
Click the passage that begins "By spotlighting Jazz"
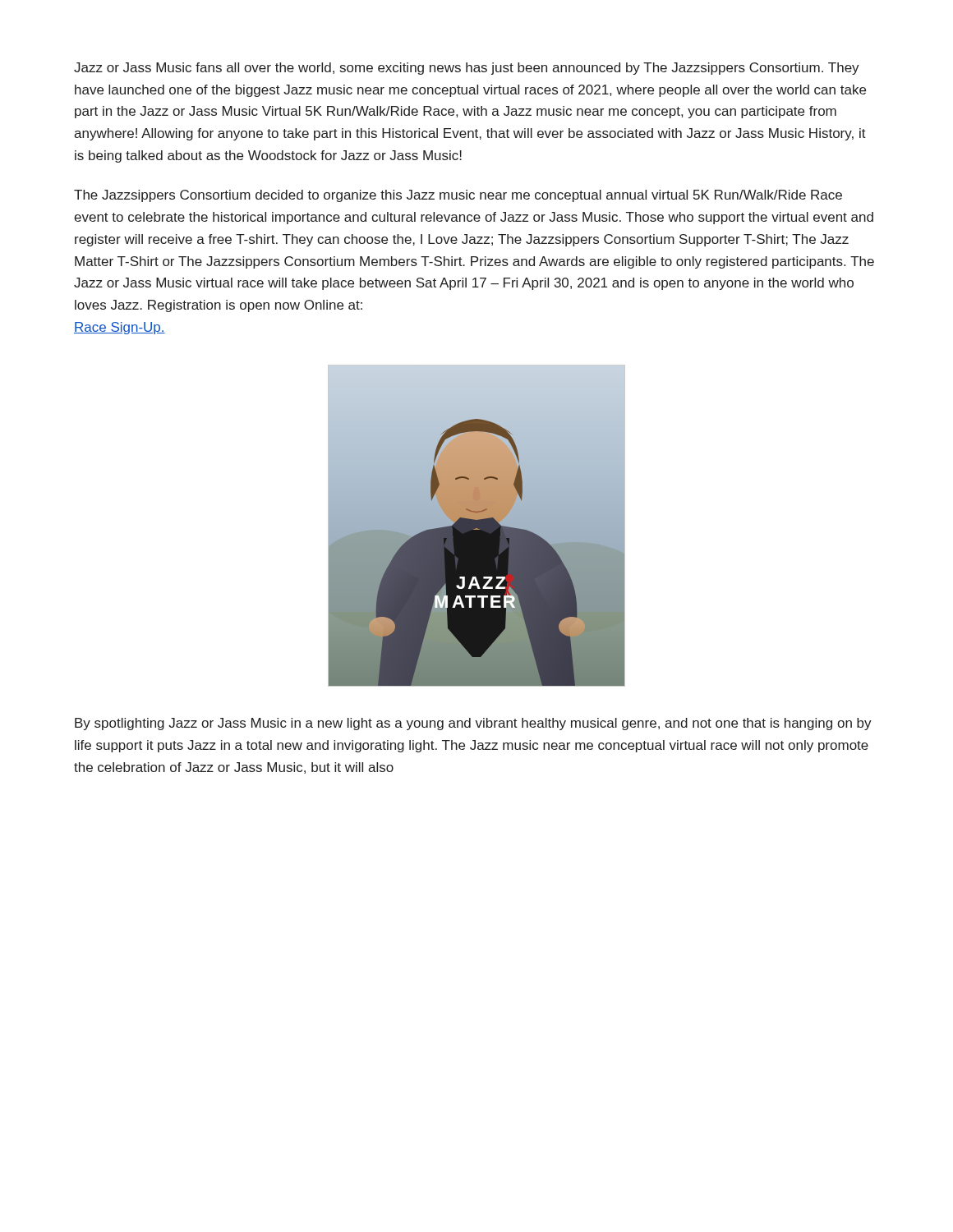pos(473,745)
